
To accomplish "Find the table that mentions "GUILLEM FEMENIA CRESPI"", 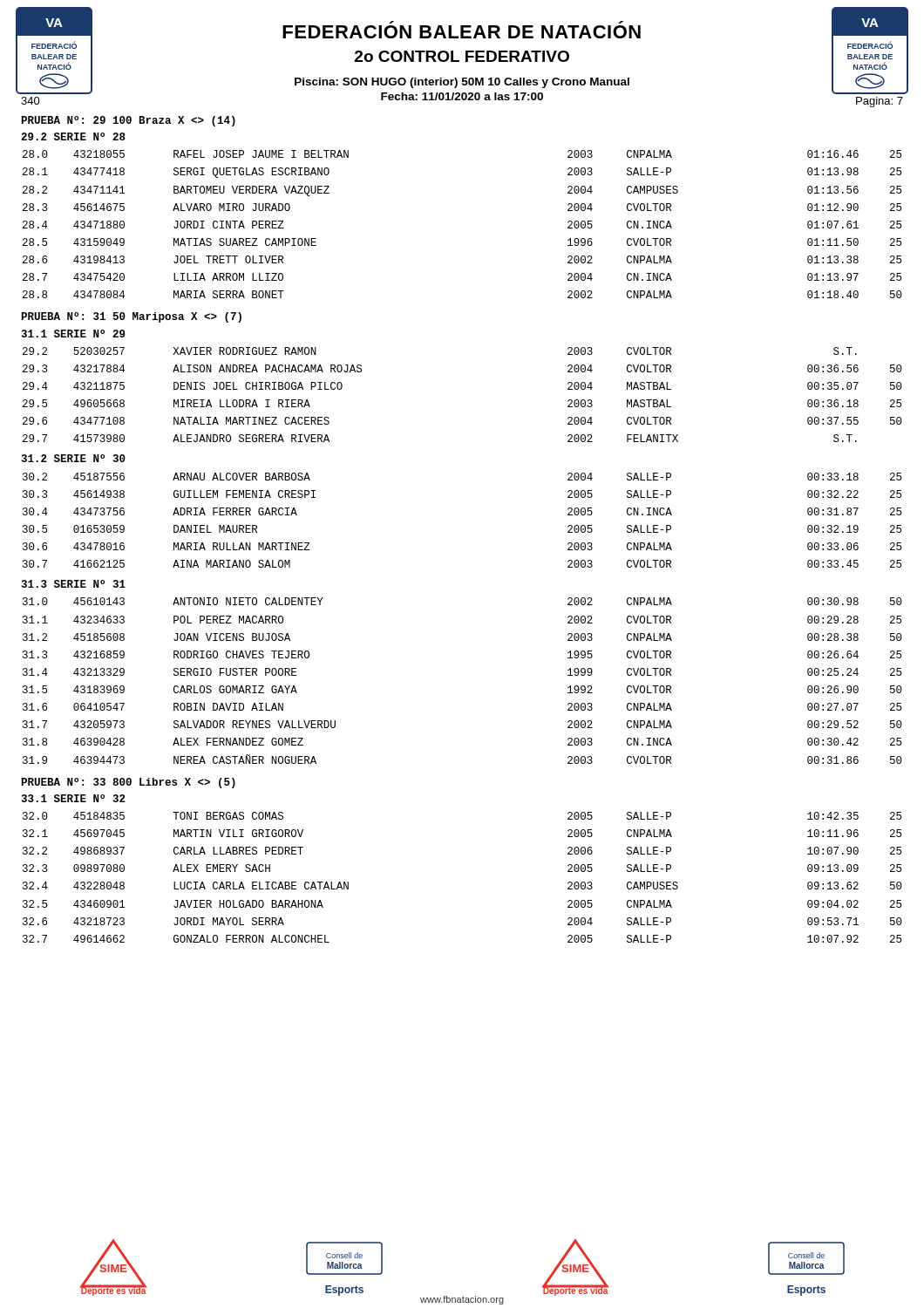I will click(x=462, y=521).
